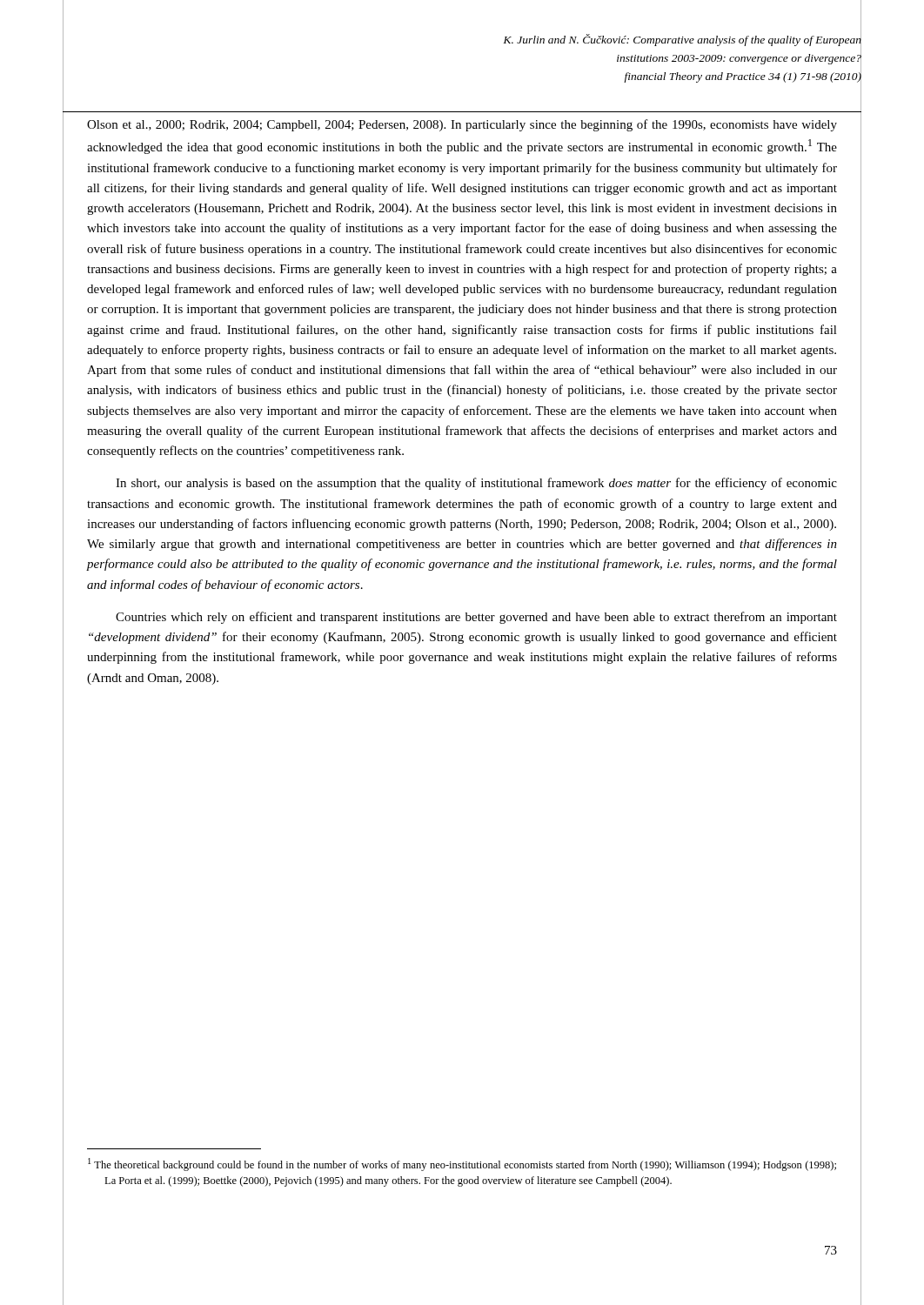Viewport: 924px width, 1305px height.
Task: Find the text starting "Countries which rely on efficient"
Action: point(462,648)
